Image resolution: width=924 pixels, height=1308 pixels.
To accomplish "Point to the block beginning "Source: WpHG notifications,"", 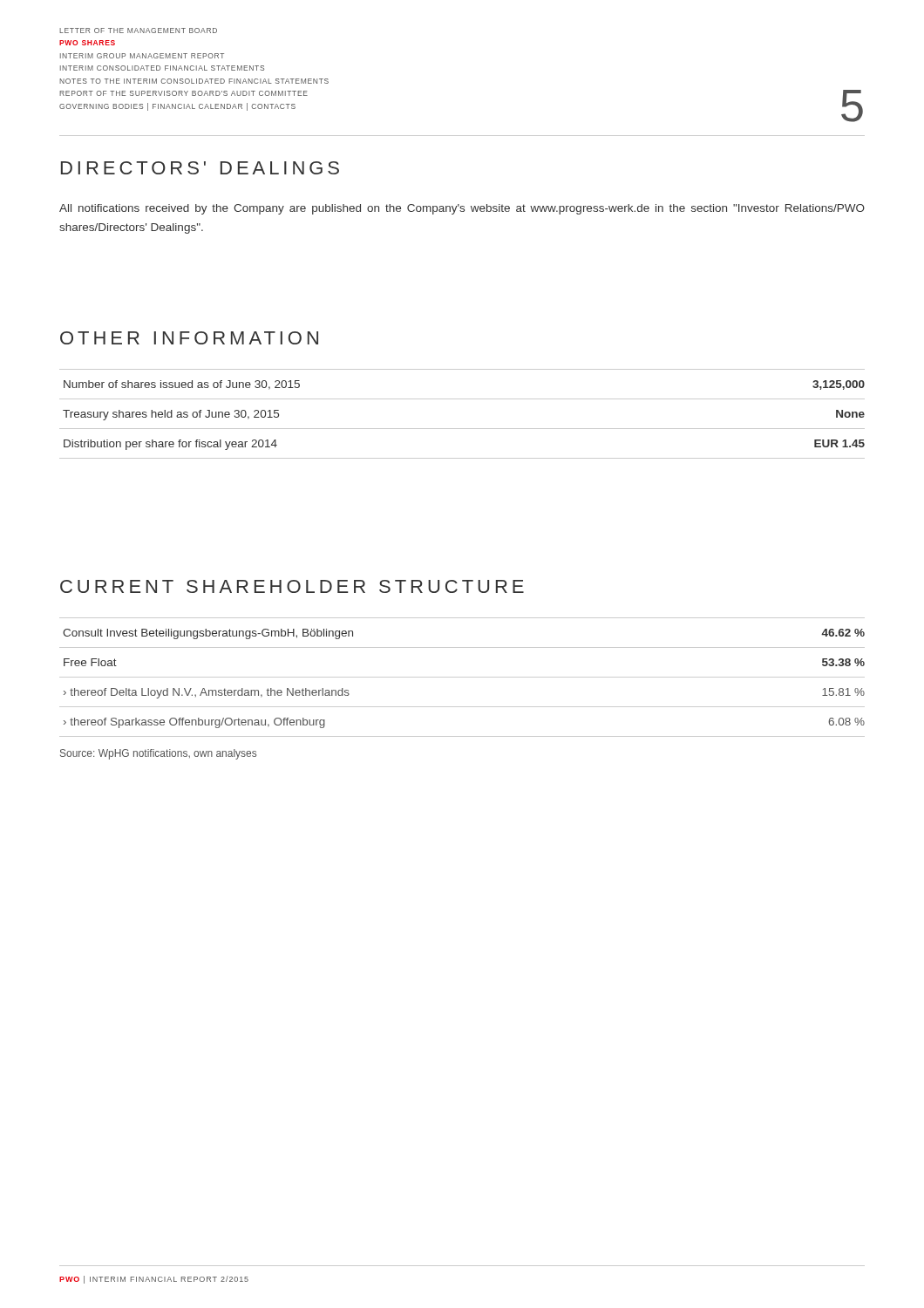I will (158, 753).
